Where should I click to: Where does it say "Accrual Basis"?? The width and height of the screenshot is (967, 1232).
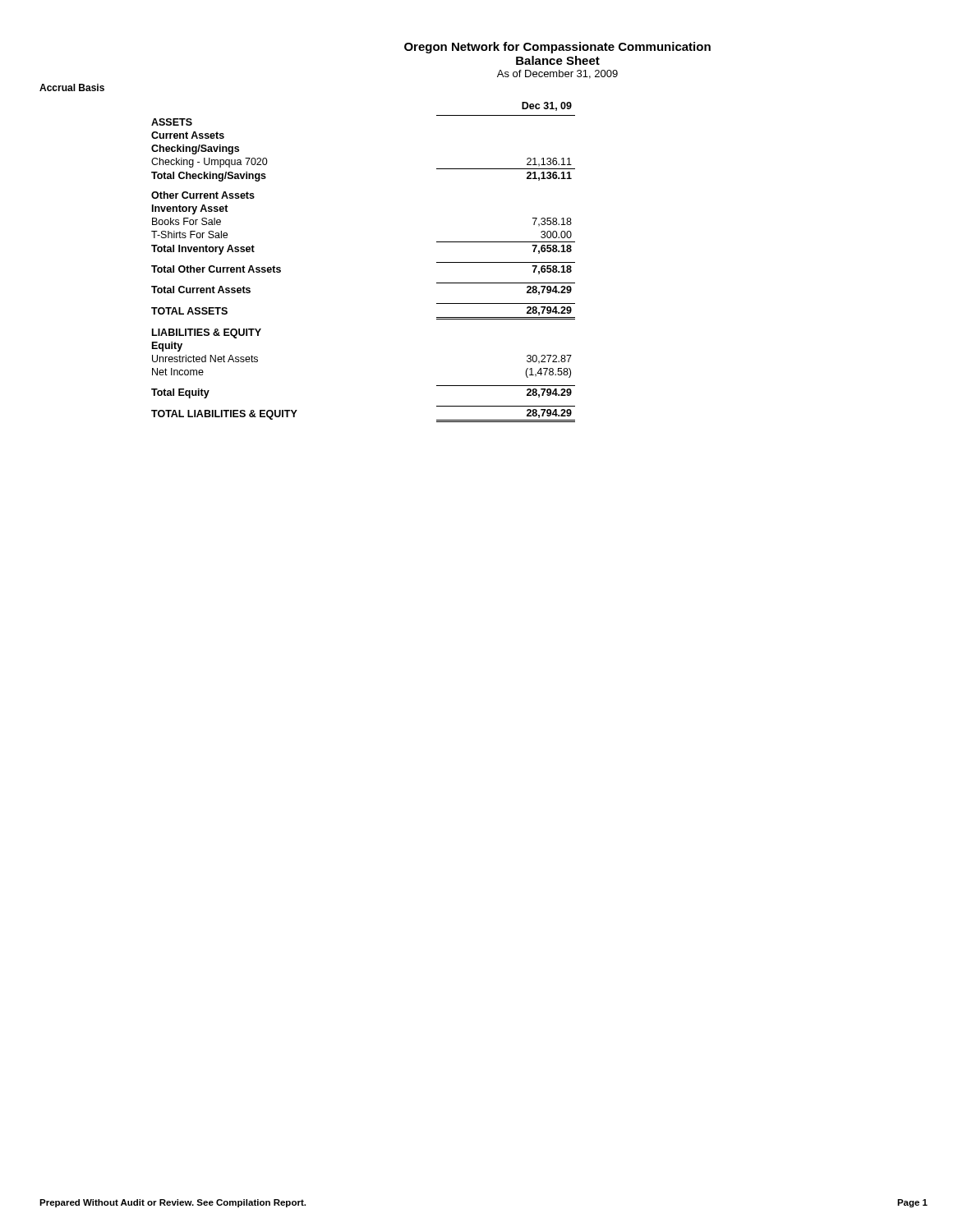click(72, 88)
